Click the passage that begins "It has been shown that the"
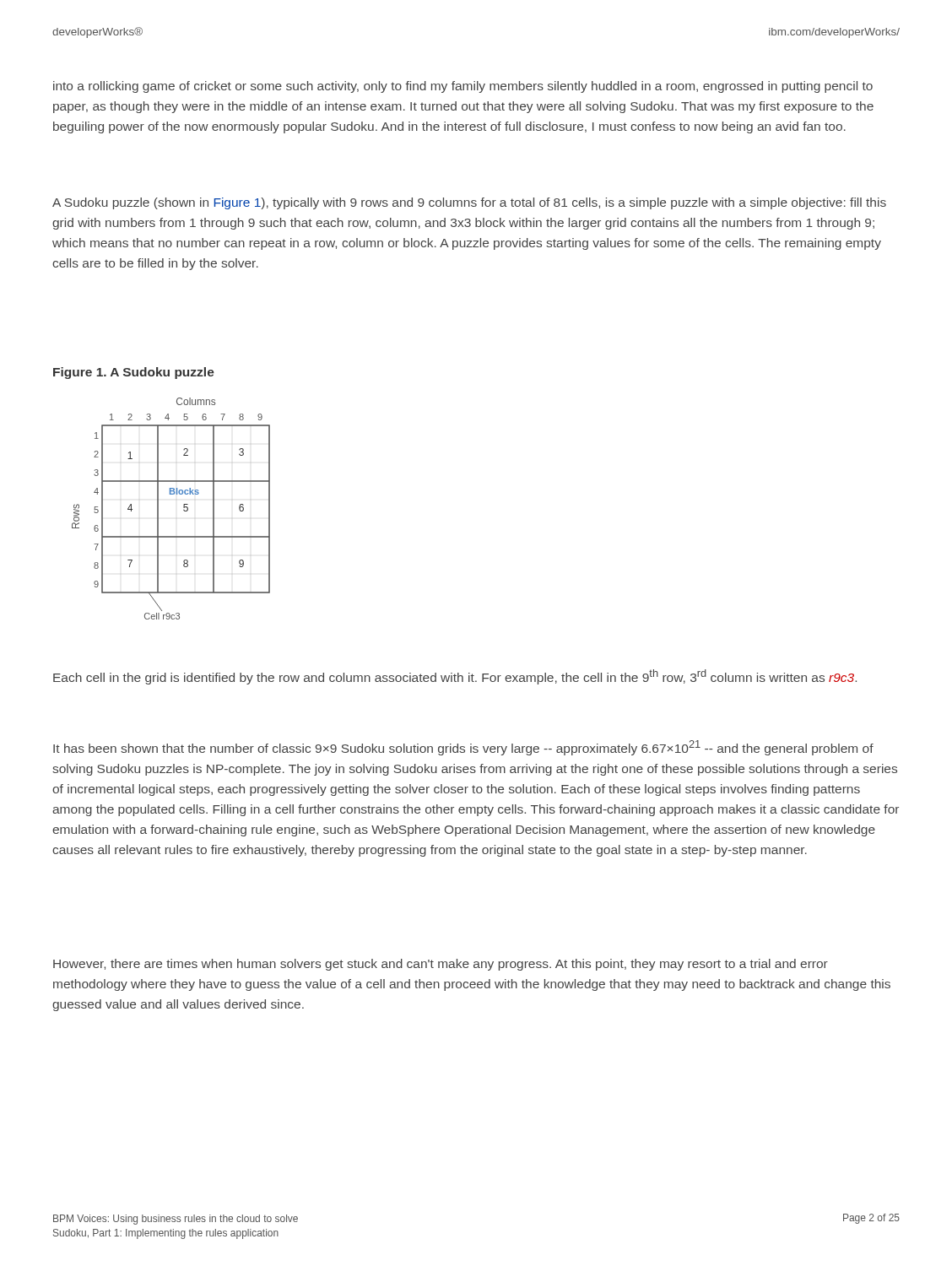952x1266 pixels. click(476, 797)
